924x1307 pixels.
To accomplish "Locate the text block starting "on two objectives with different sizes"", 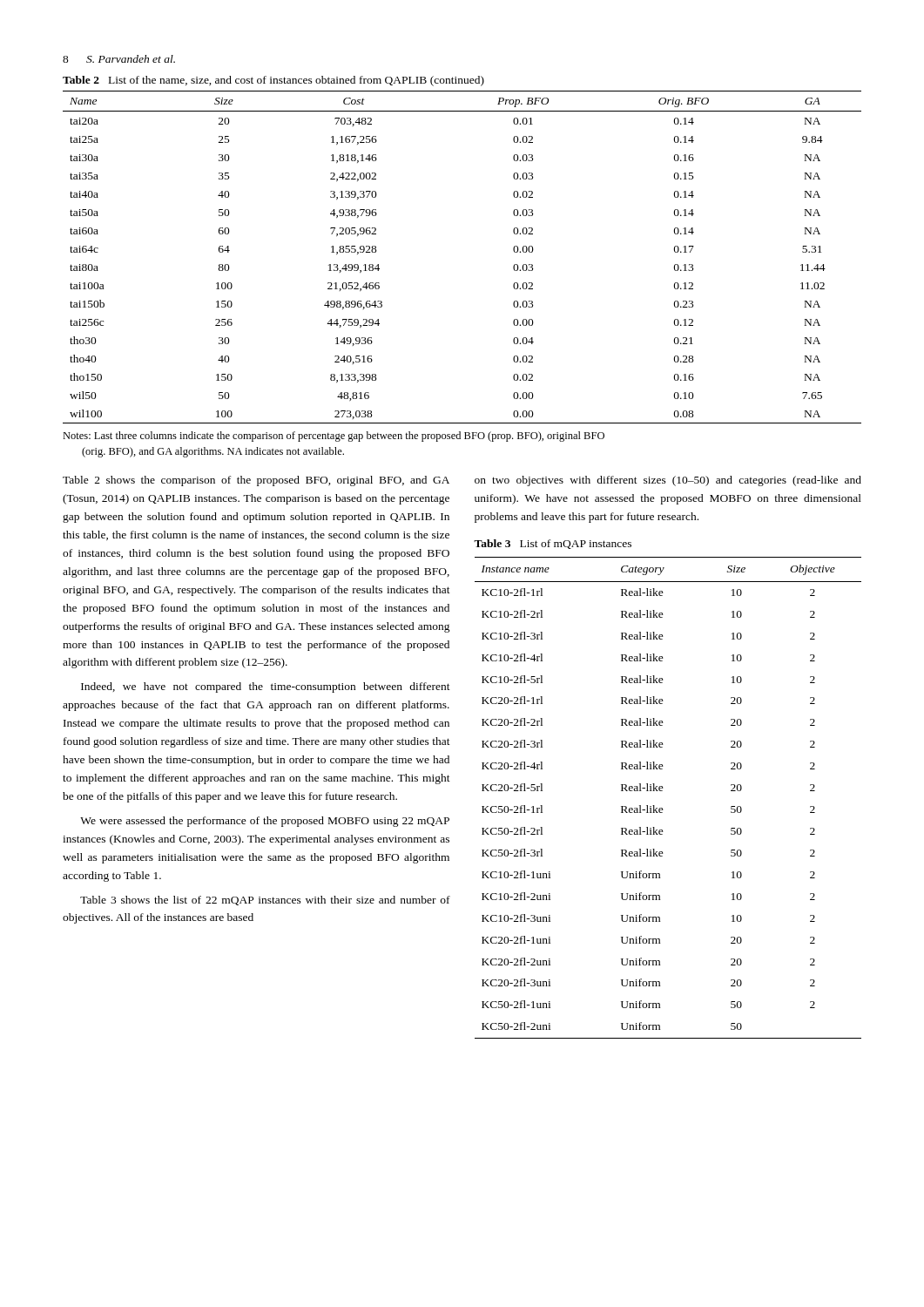I will [x=668, y=499].
